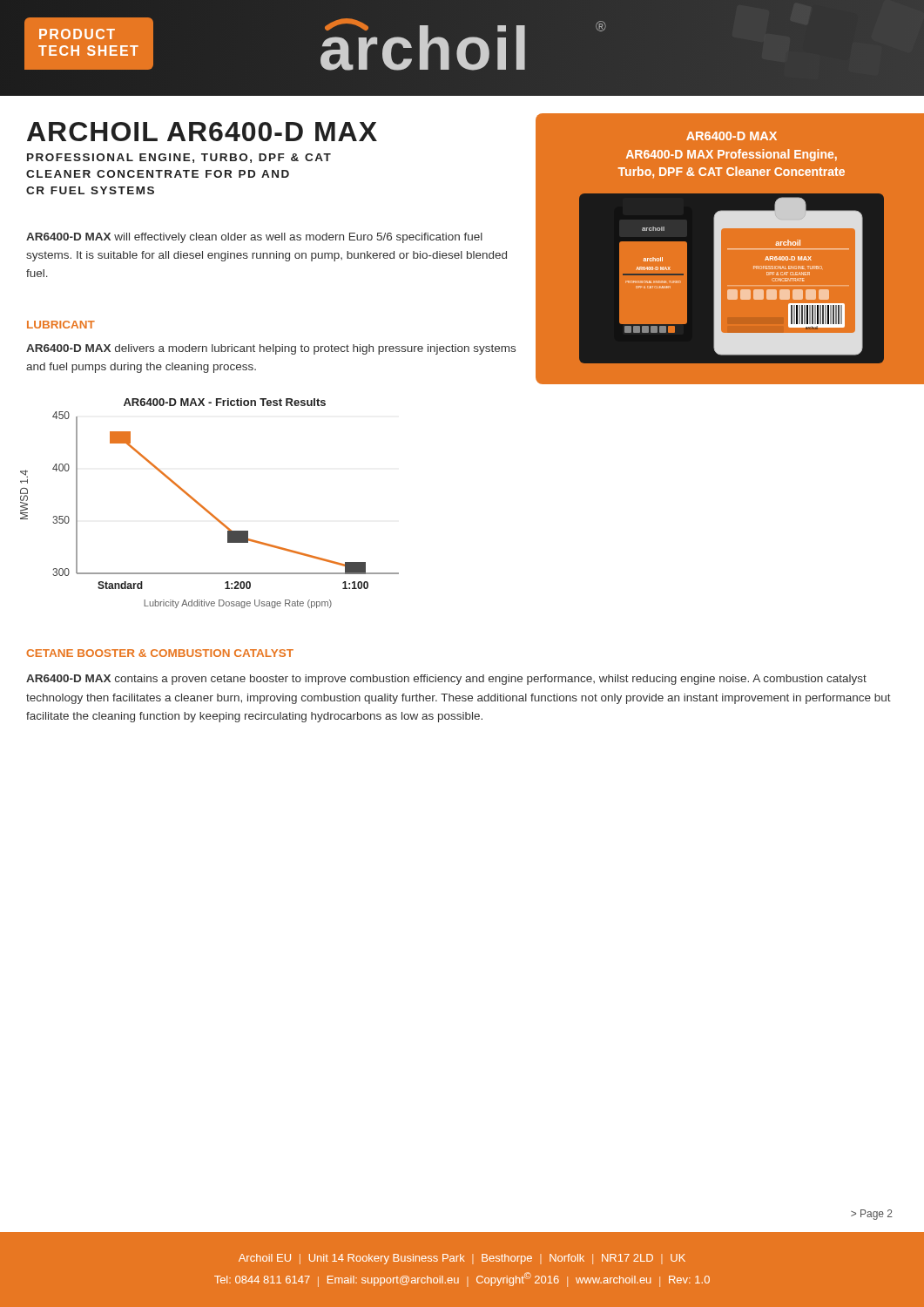Screen dimensions: 1307x924
Task: Navigate to the region starting "> Page 2"
Action: [x=872, y=1214]
